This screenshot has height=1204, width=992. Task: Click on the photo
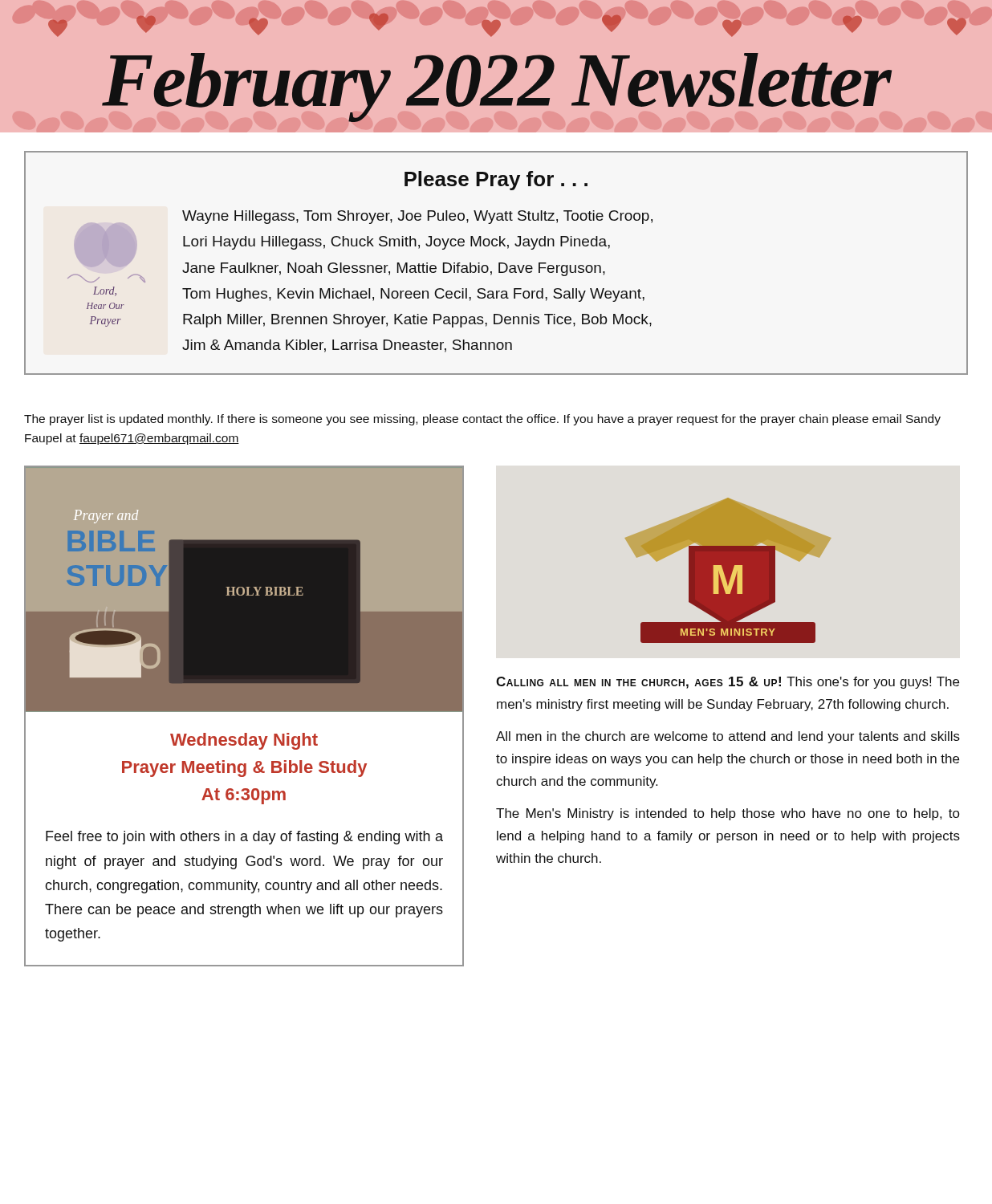pyautogui.click(x=244, y=590)
